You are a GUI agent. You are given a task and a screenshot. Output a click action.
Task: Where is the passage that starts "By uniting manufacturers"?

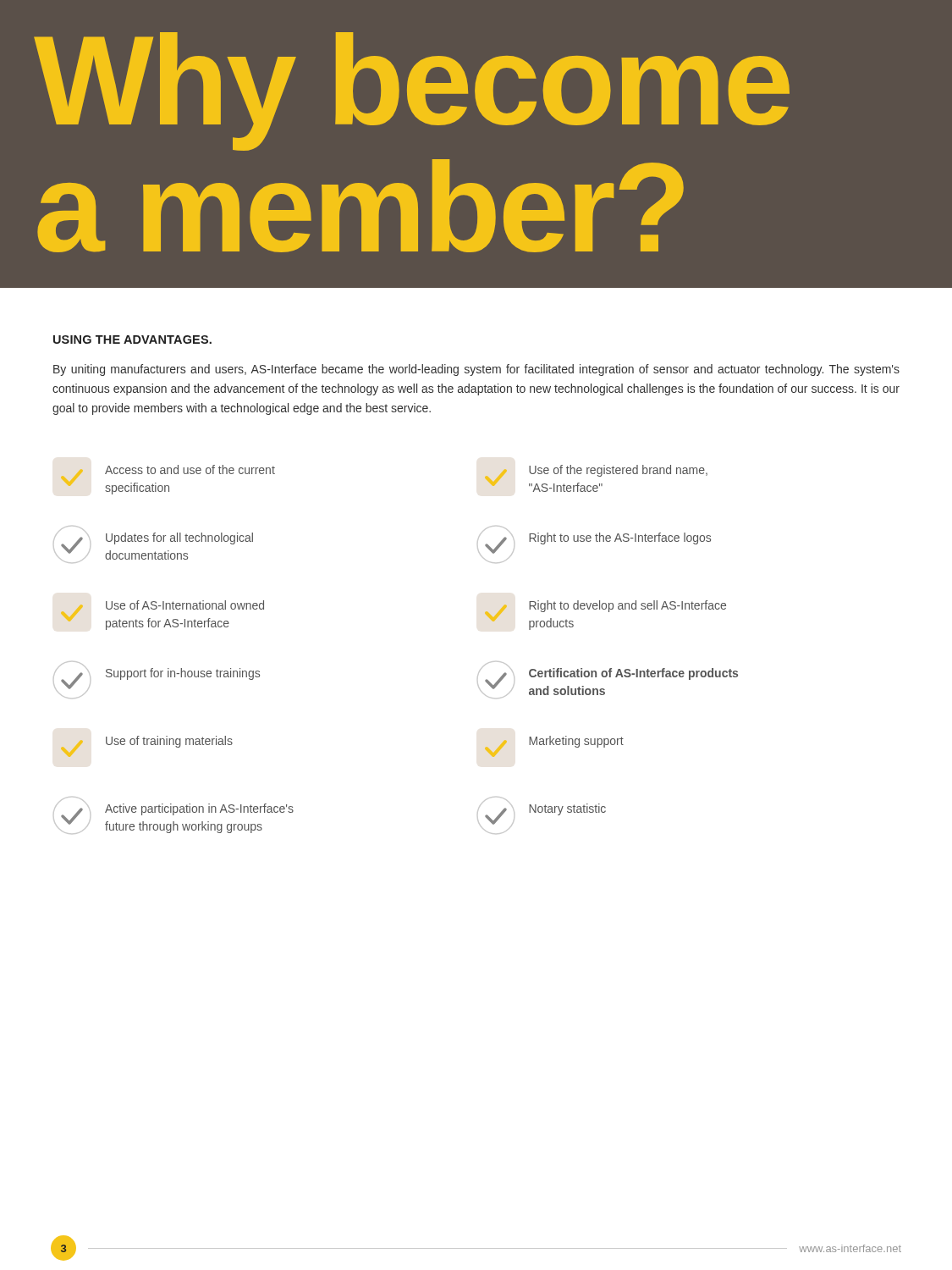[x=476, y=389]
